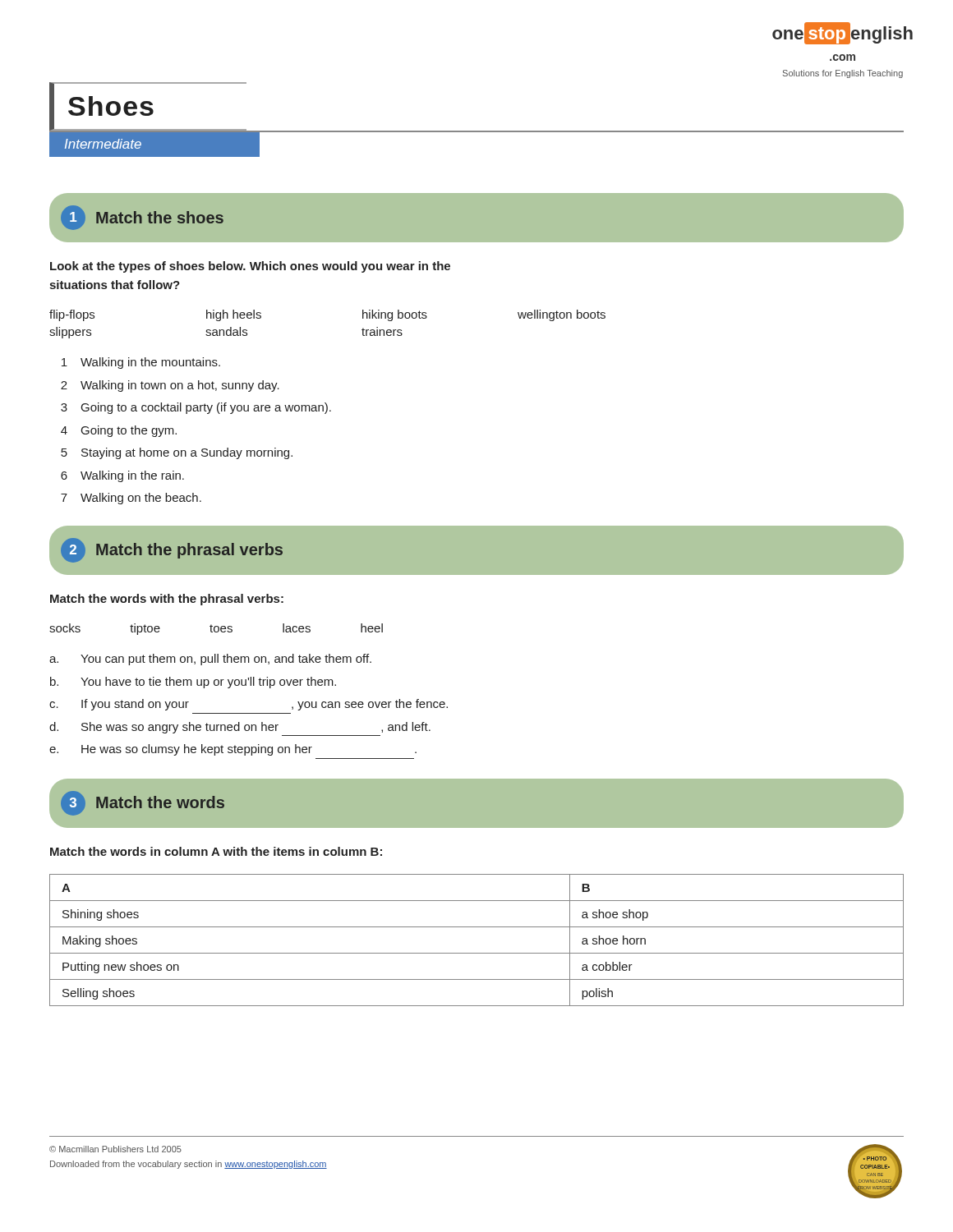The height and width of the screenshot is (1232, 953).
Task: Where is the passage that starts "3Going to a"?
Action: [196, 408]
